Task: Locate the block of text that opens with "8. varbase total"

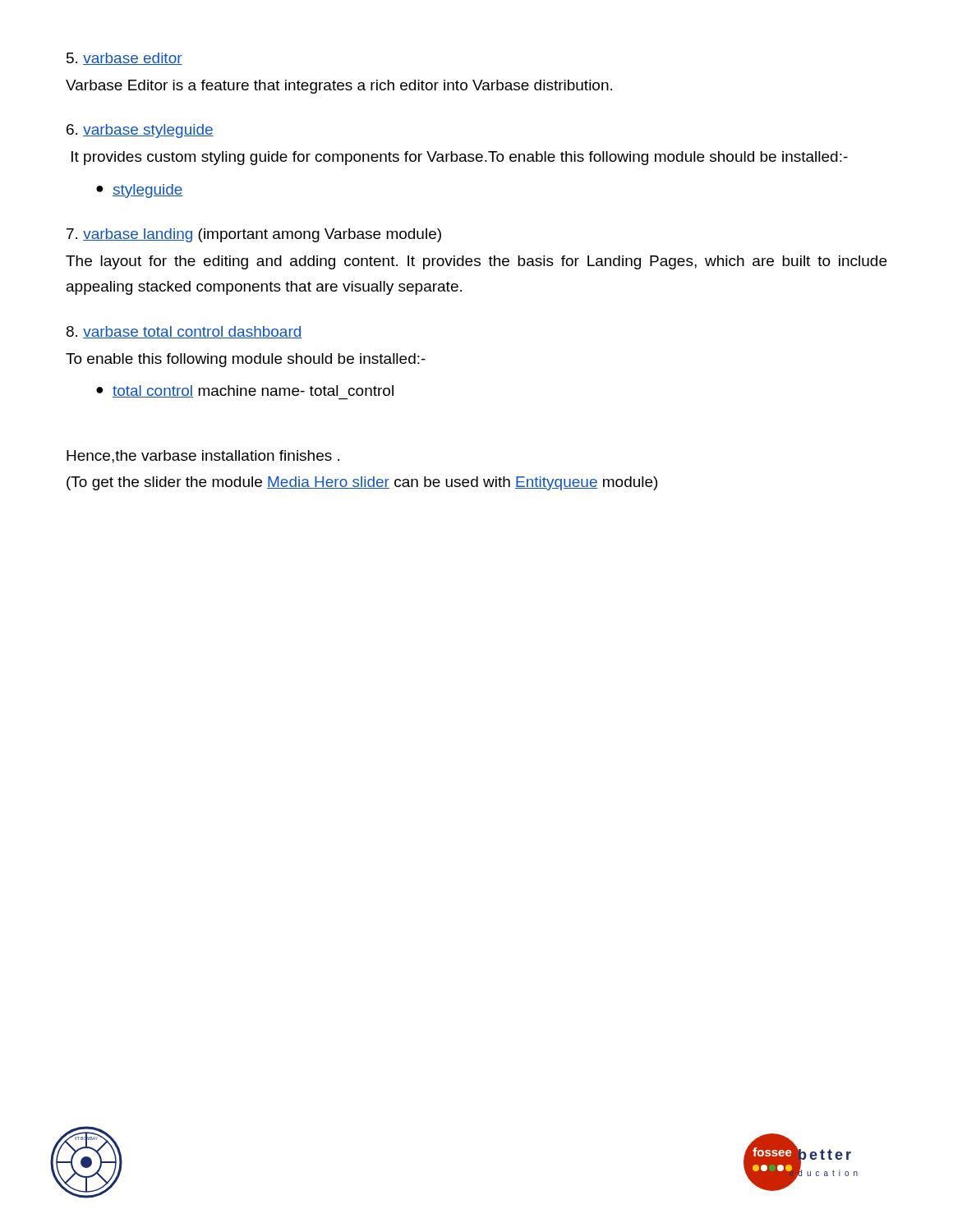Action: [184, 331]
